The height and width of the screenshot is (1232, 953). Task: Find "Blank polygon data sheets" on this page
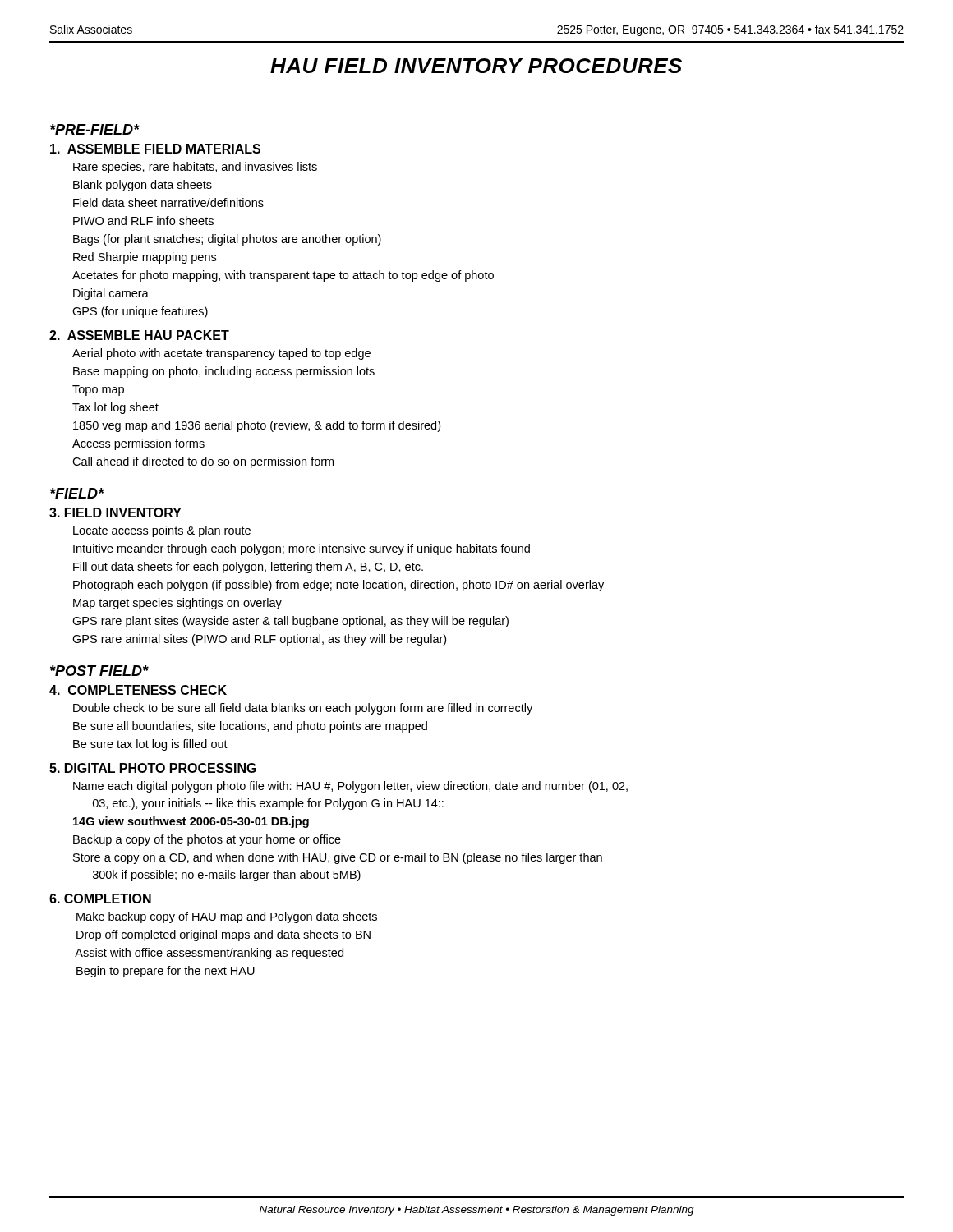[142, 185]
